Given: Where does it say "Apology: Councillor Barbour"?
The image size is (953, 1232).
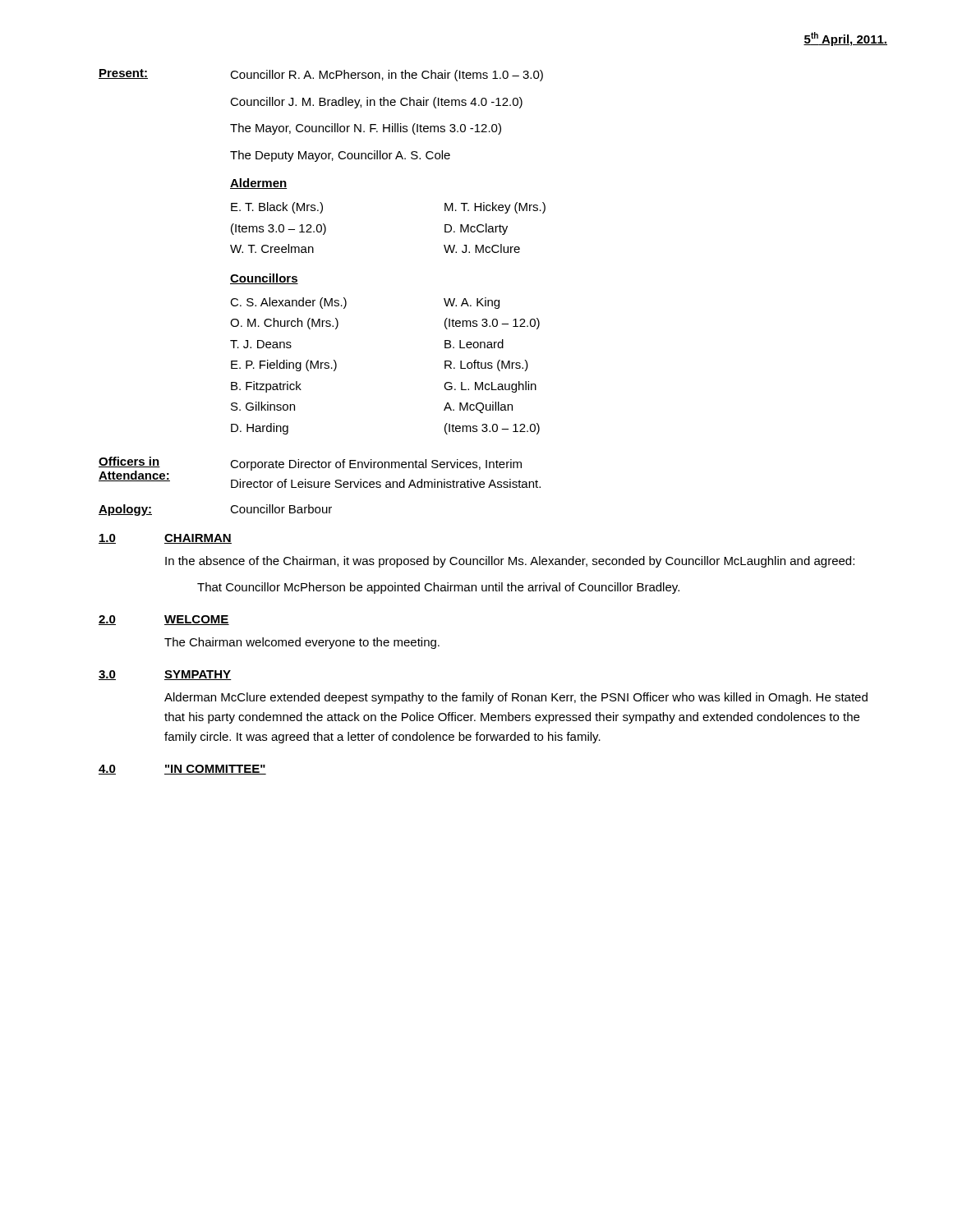Looking at the screenshot, I should (x=115, y=510).
